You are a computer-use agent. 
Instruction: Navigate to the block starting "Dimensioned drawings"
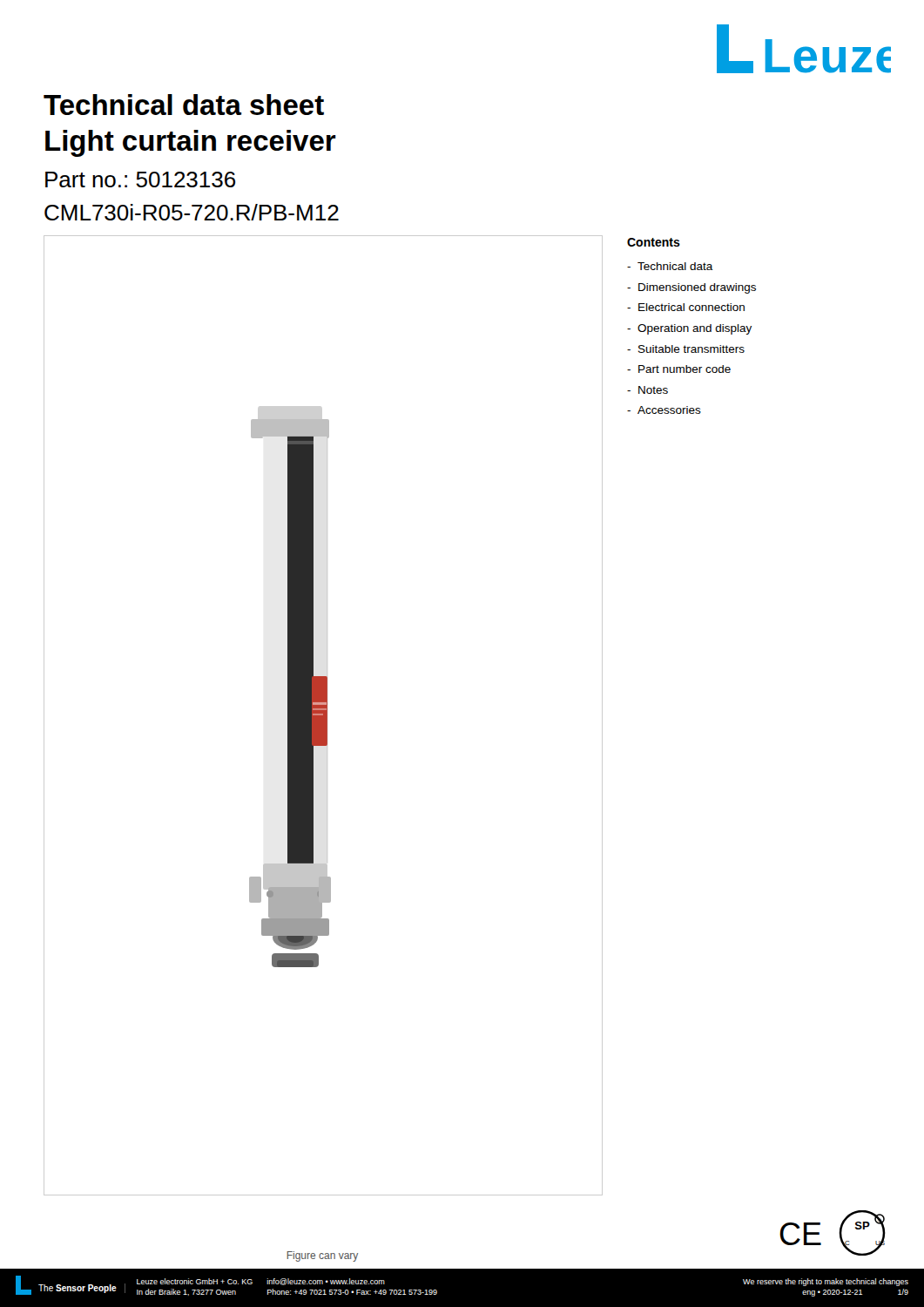pyautogui.click(x=692, y=287)
